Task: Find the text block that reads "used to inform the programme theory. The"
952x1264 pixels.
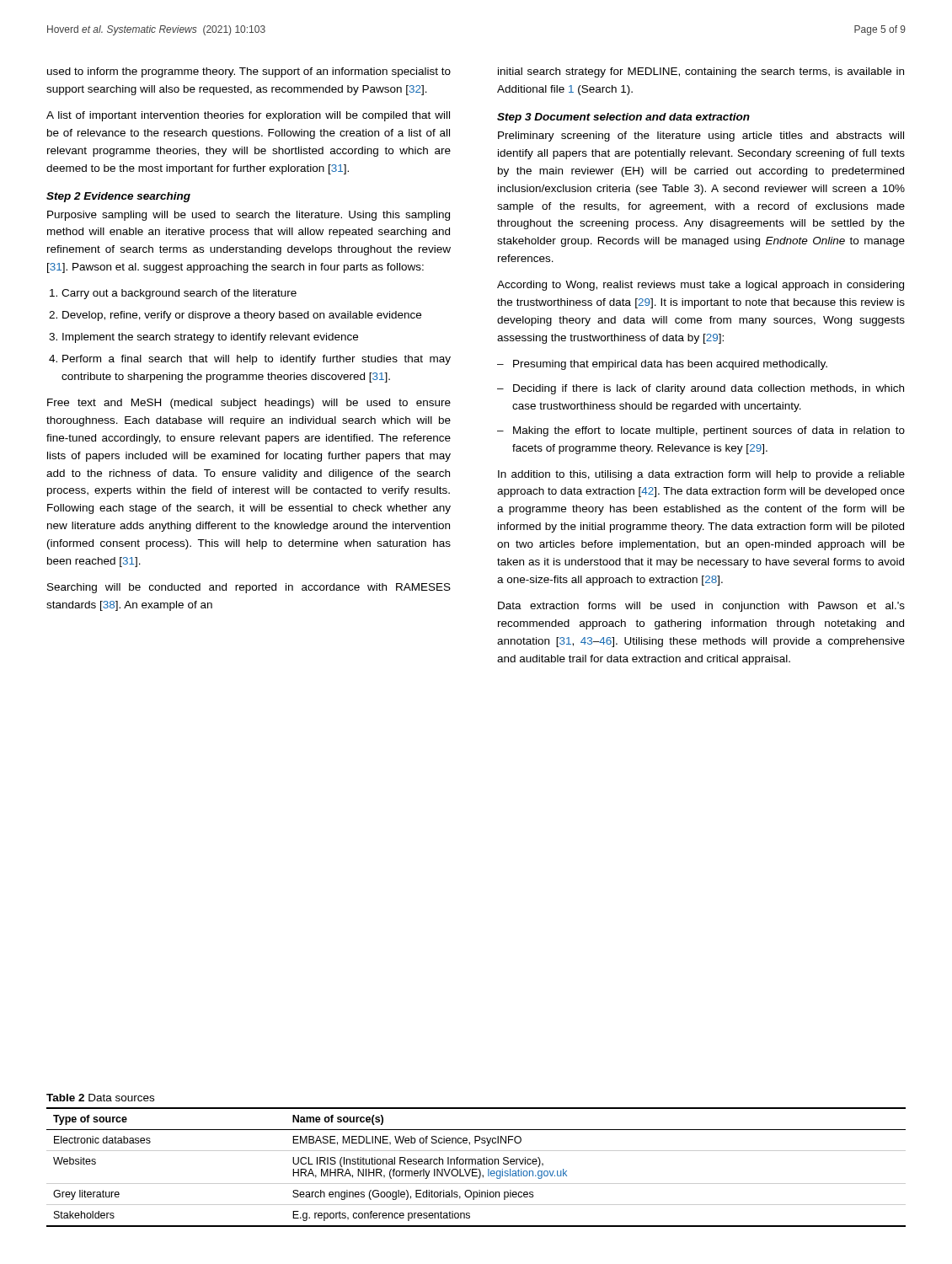Action: coord(249,120)
